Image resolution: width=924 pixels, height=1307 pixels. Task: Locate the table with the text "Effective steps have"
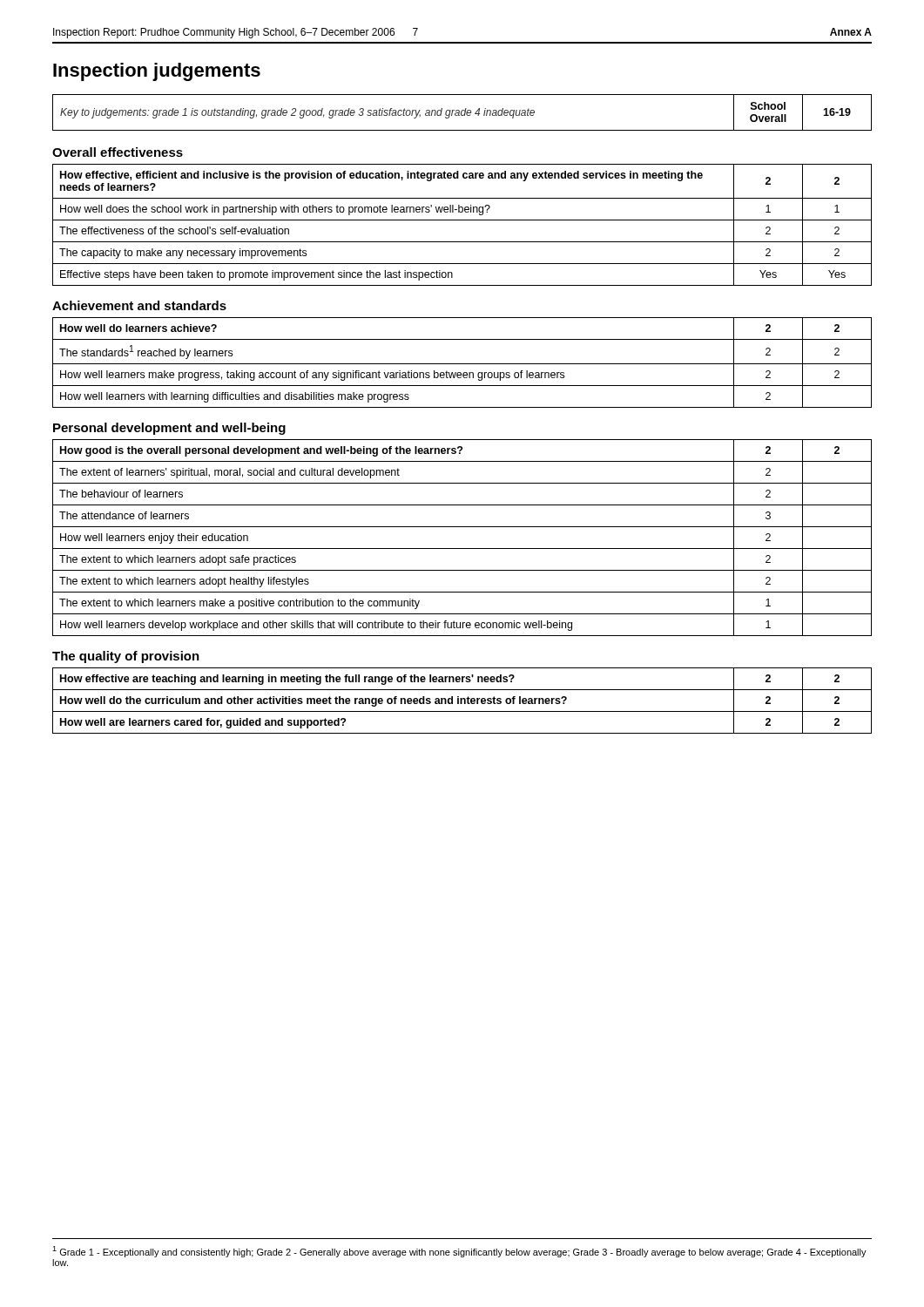[x=462, y=225]
